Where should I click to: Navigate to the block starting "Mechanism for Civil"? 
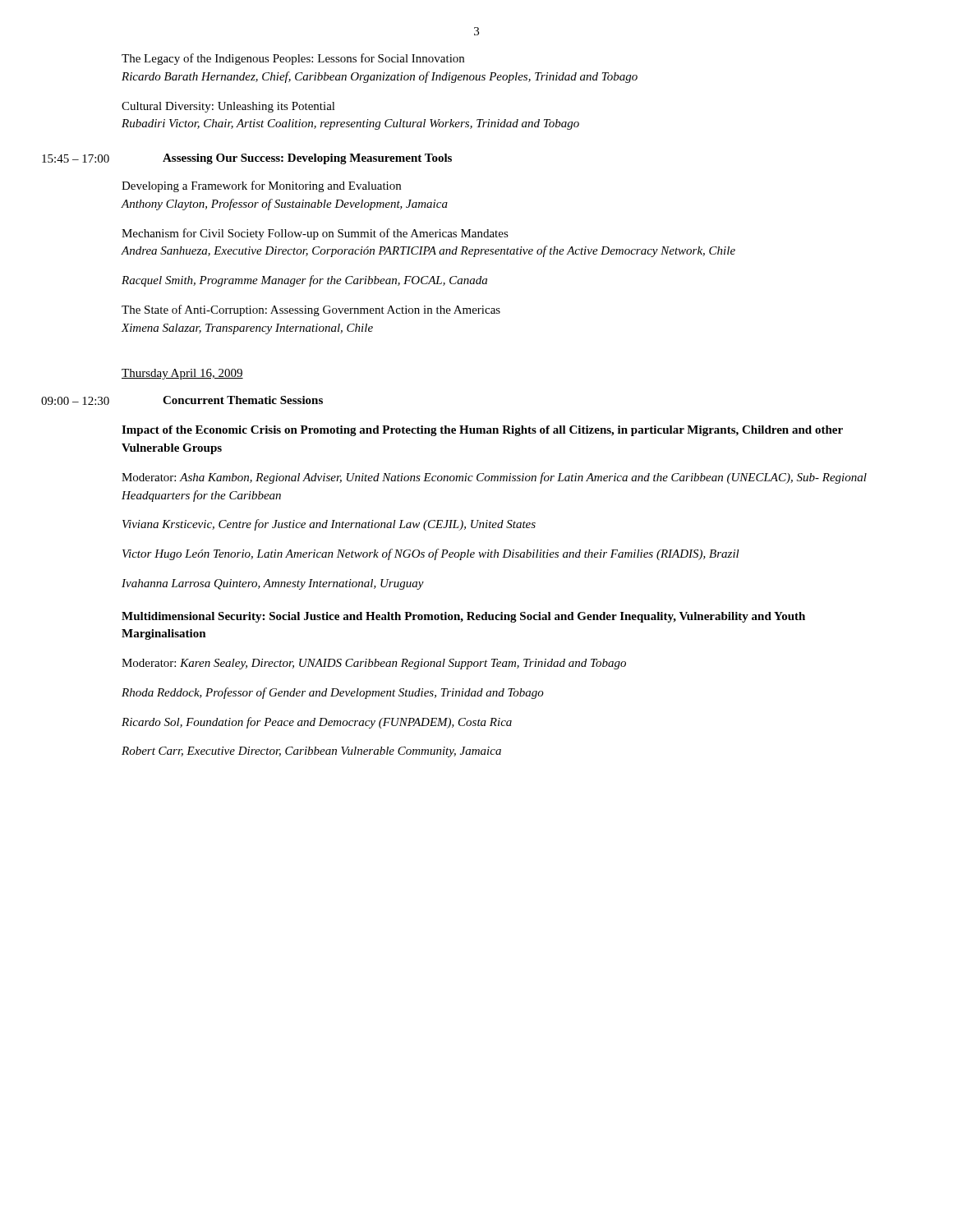[x=496, y=242]
